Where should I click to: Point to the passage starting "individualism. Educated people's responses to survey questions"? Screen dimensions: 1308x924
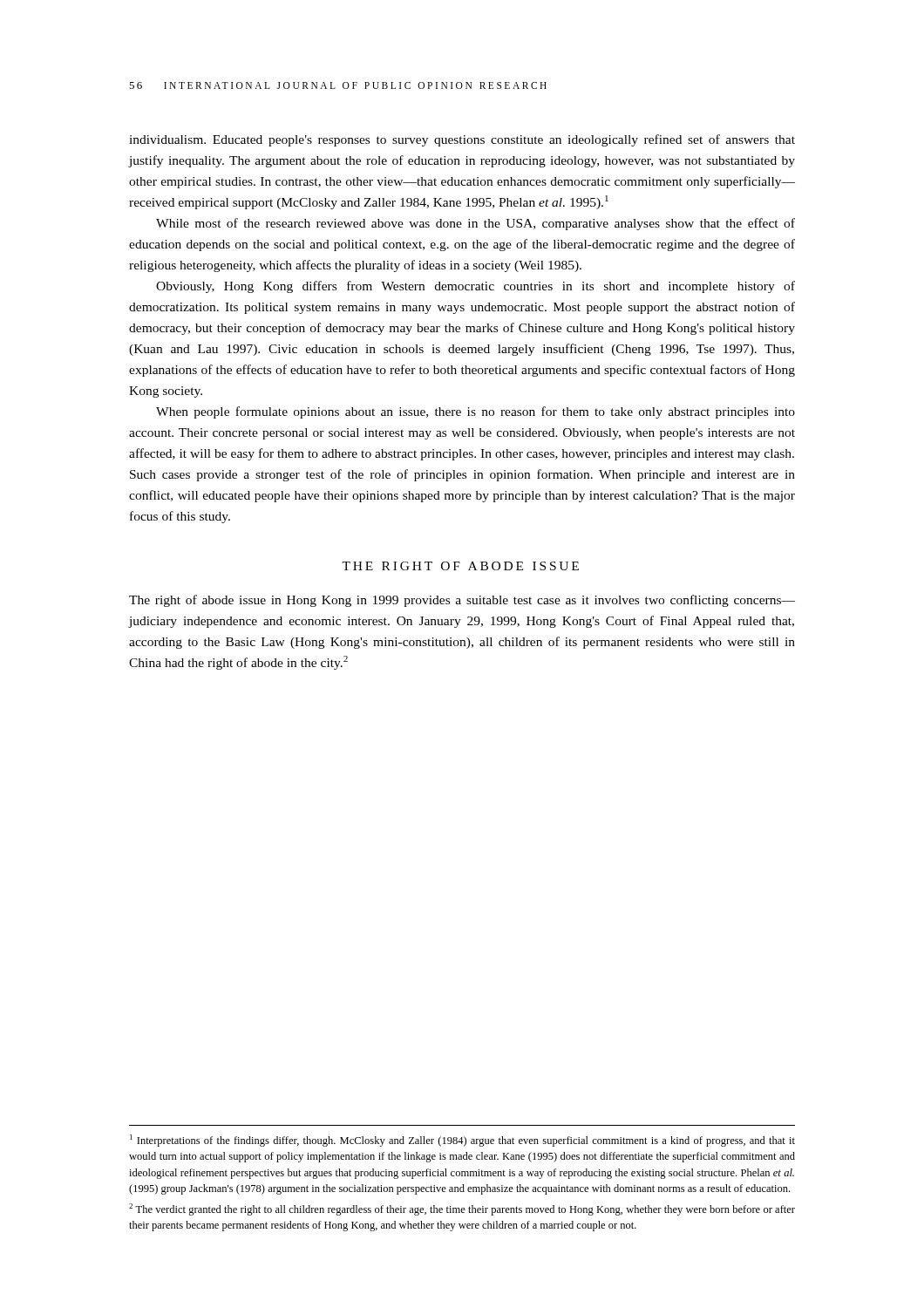click(462, 171)
